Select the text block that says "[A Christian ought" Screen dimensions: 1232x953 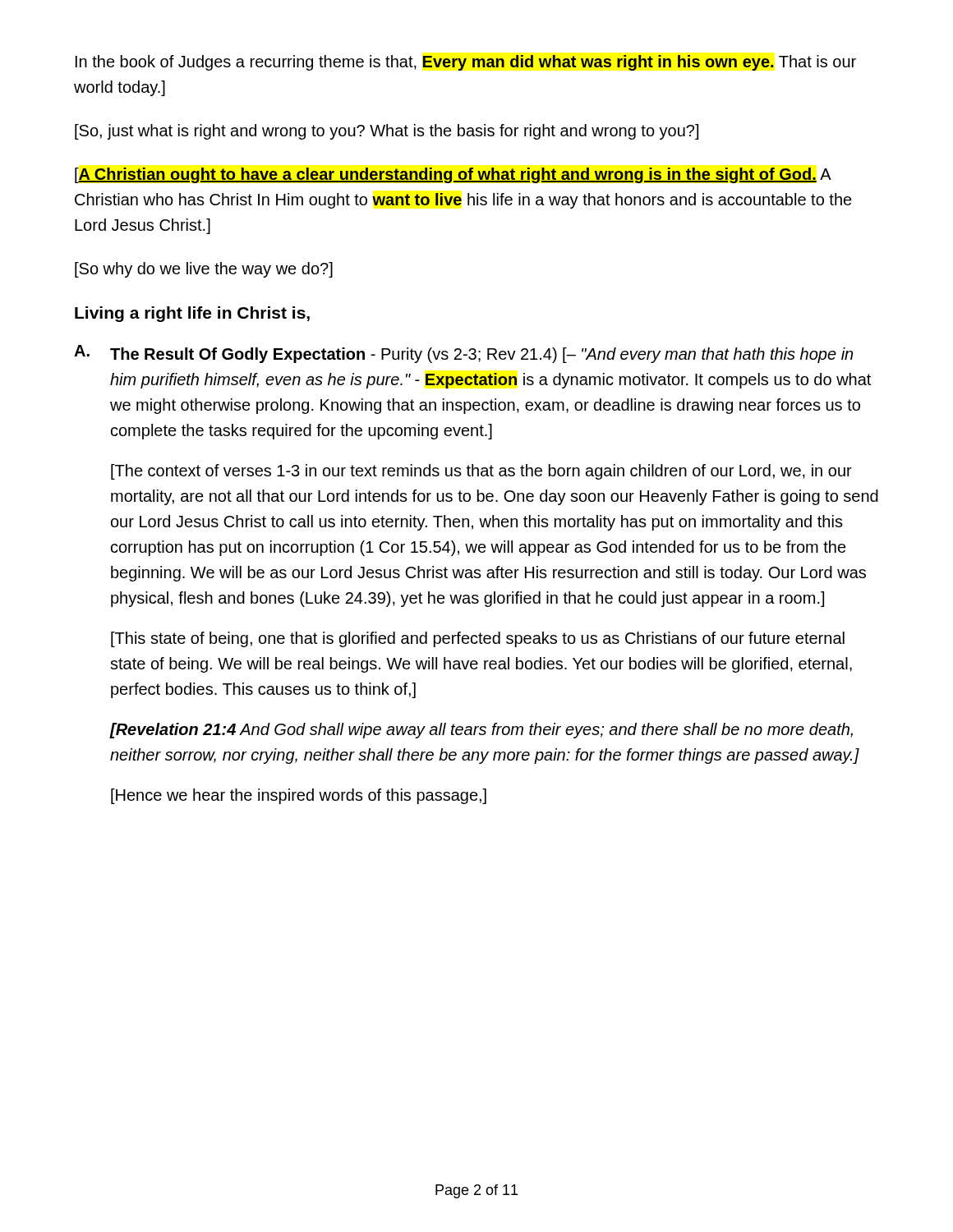coord(463,200)
